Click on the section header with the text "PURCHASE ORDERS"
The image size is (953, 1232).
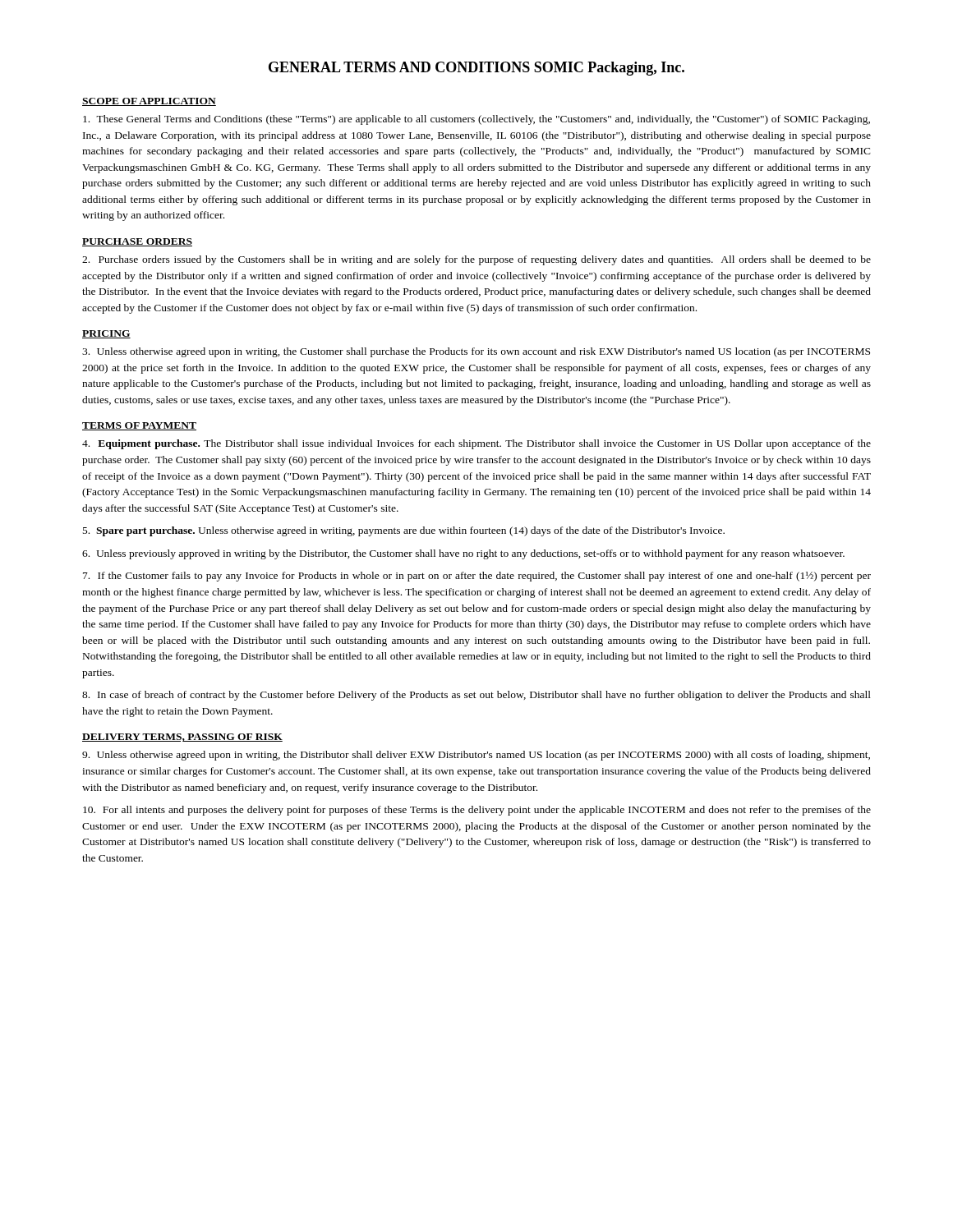137,241
